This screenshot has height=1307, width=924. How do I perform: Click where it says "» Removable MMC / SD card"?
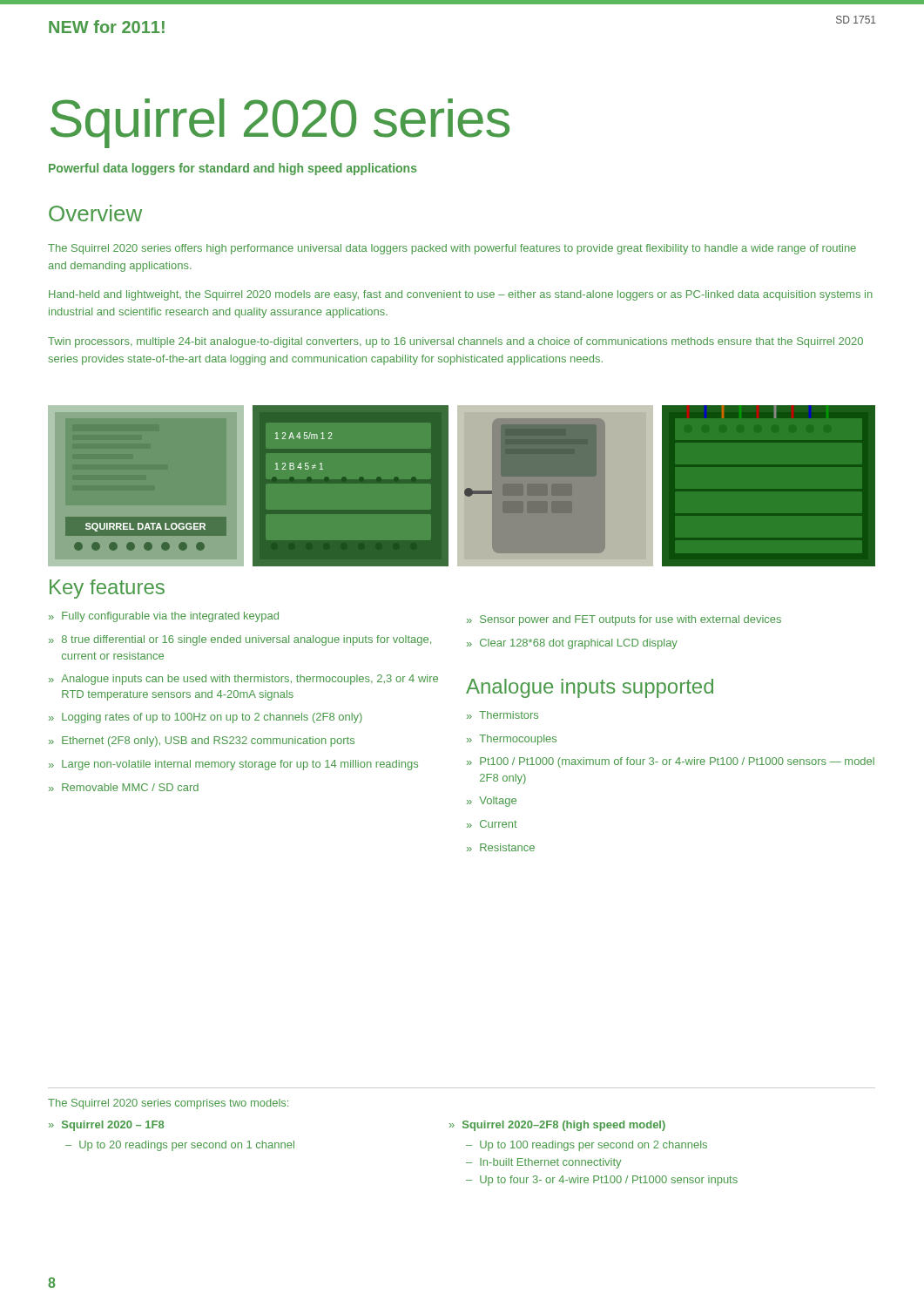pyautogui.click(x=123, y=788)
